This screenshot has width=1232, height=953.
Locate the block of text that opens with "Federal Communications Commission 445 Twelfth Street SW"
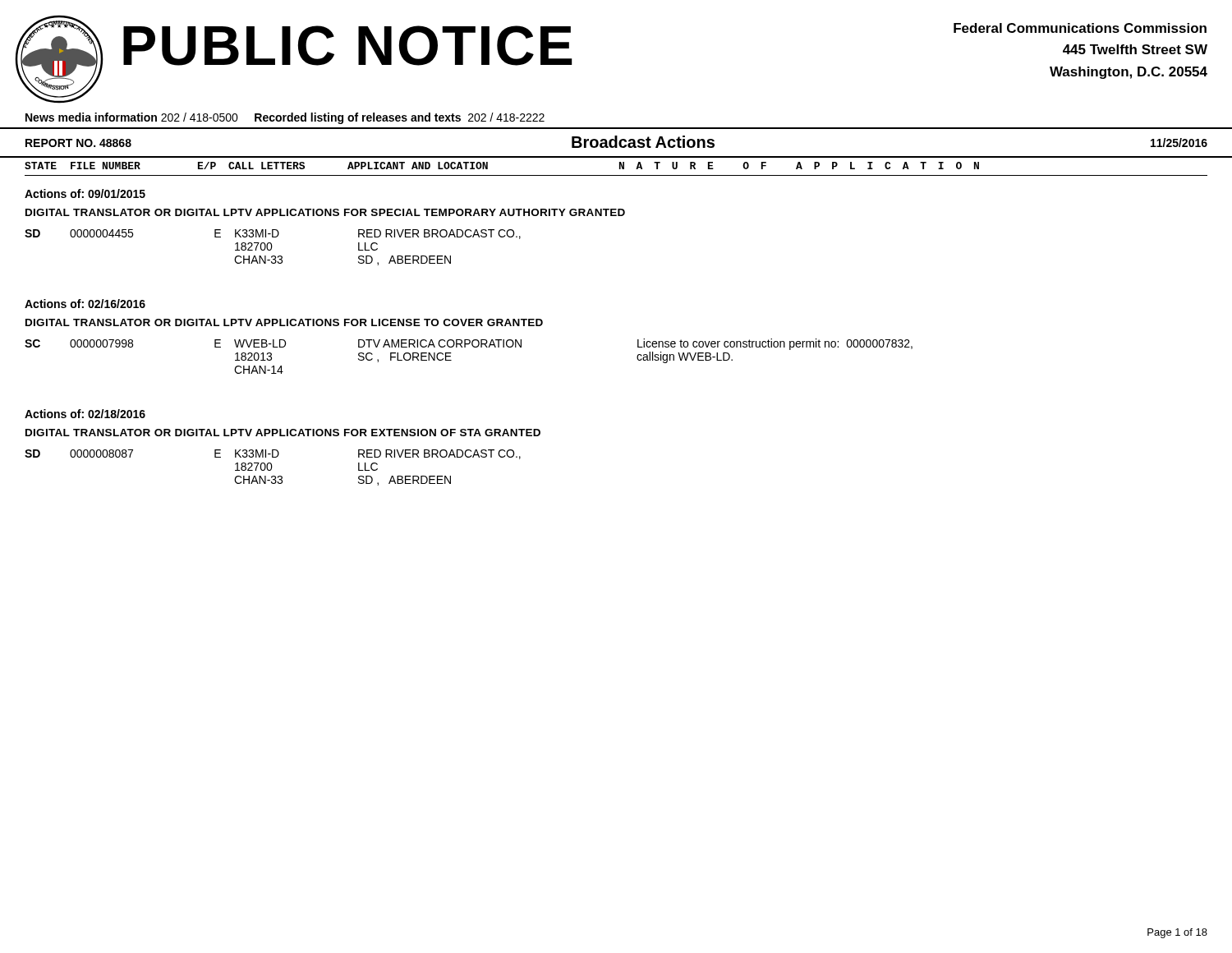1080,50
